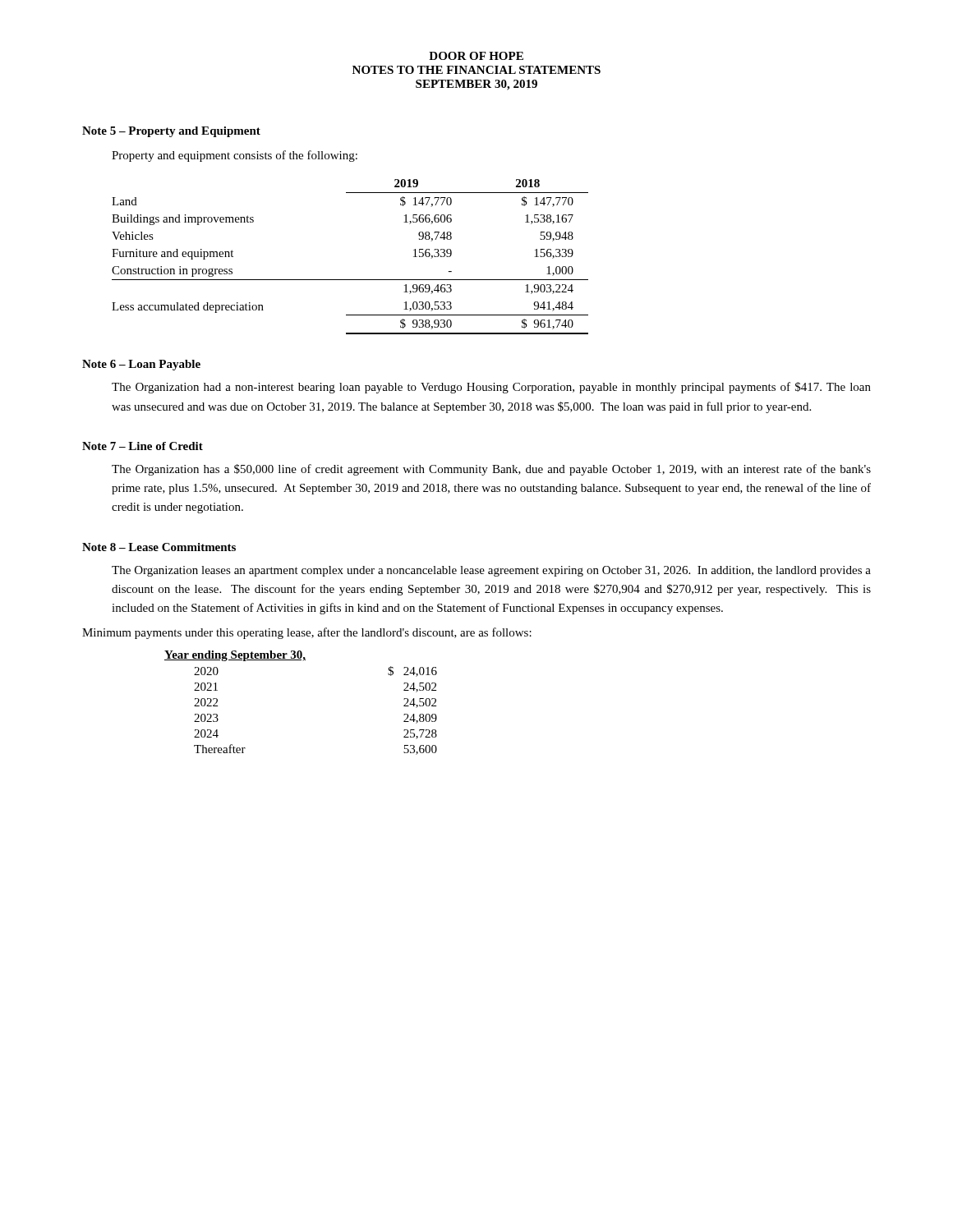
Task: Point to the block starting "The Organization has a $50,000 line"
Action: (491, 488)
